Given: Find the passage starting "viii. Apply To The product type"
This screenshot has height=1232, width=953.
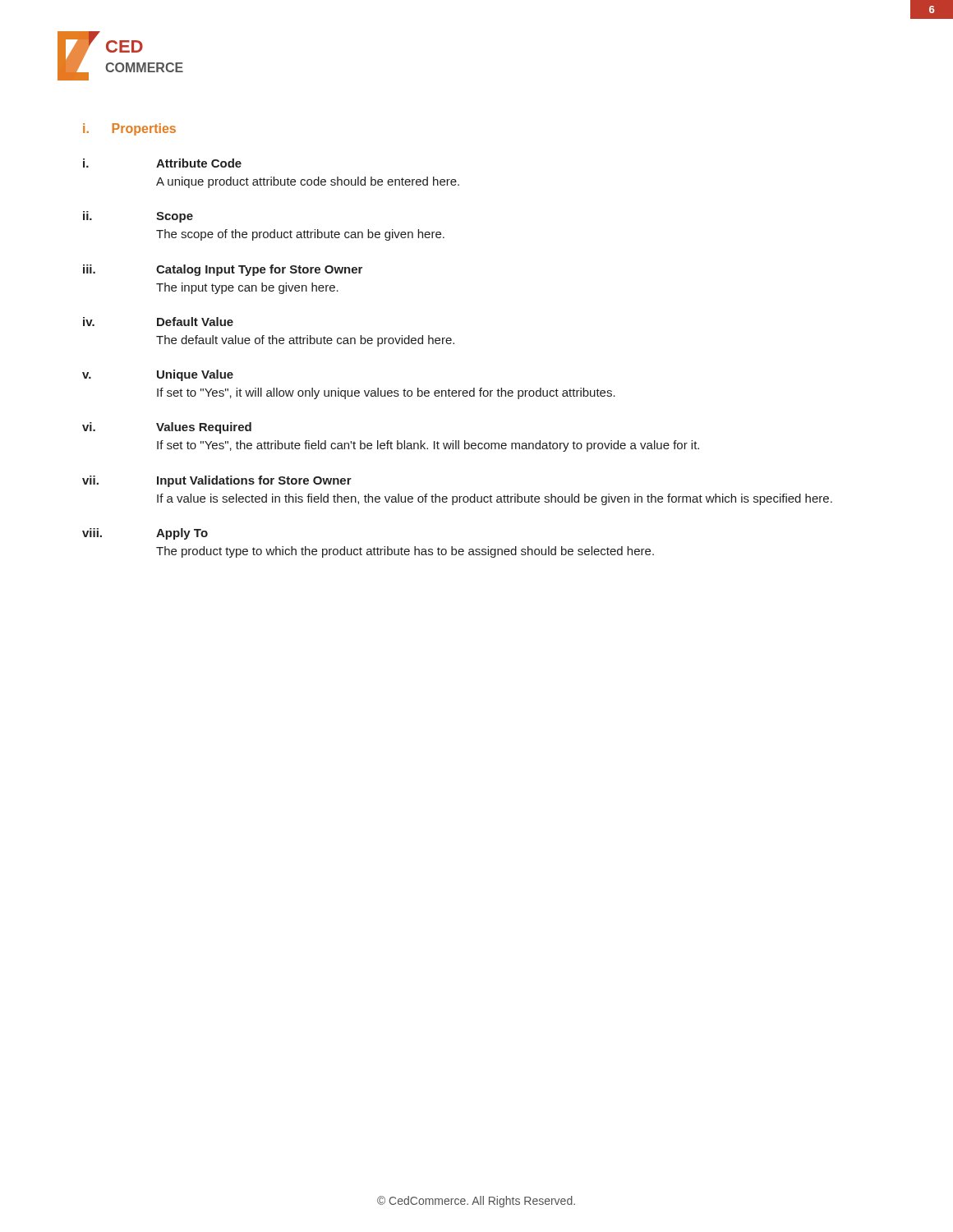Looking at the screenshot, I should [x=485, y=543].
